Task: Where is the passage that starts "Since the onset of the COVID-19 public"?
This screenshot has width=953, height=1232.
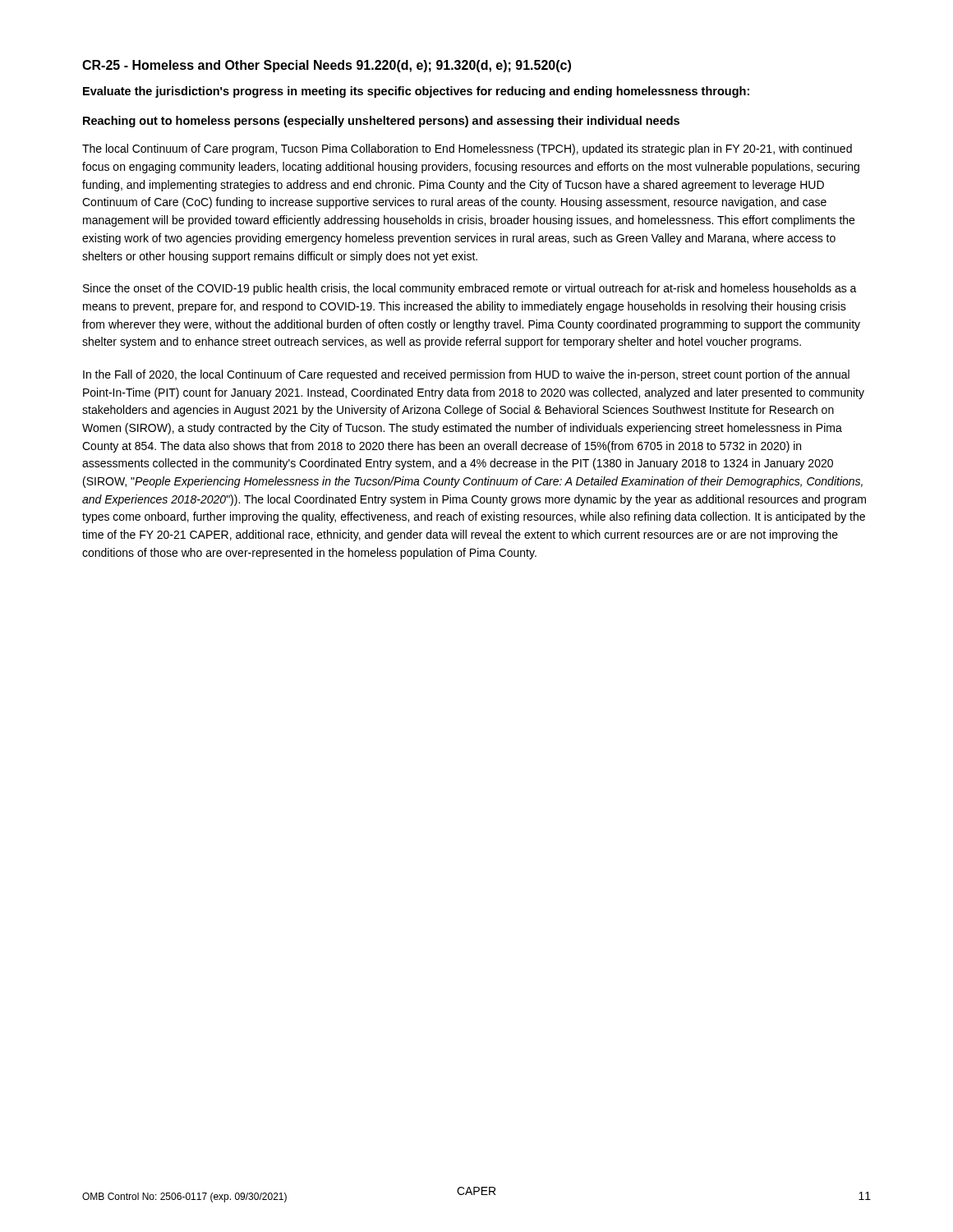Action: [x=471, y=315]
